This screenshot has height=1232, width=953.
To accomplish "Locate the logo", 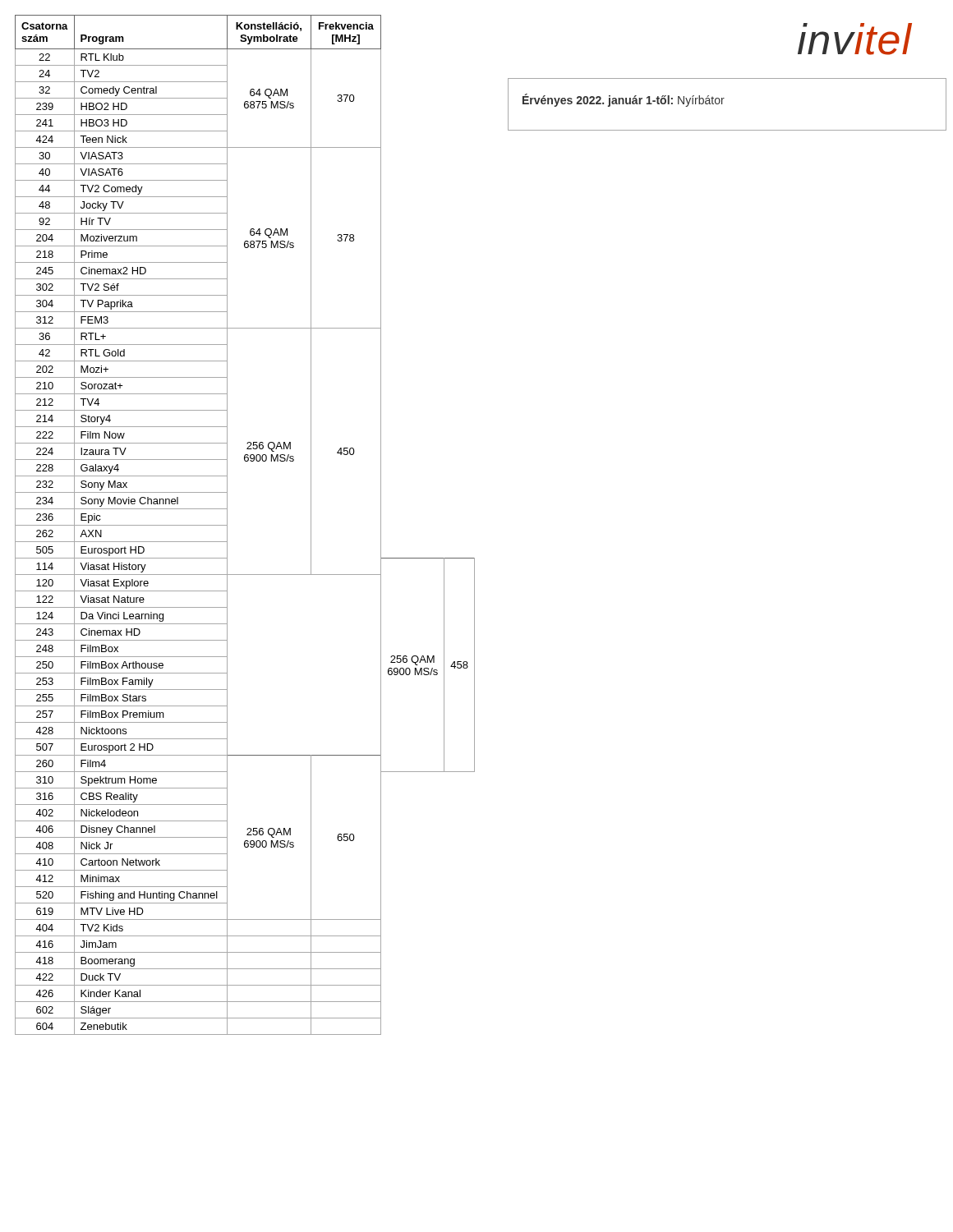I will tap(735, 39).
